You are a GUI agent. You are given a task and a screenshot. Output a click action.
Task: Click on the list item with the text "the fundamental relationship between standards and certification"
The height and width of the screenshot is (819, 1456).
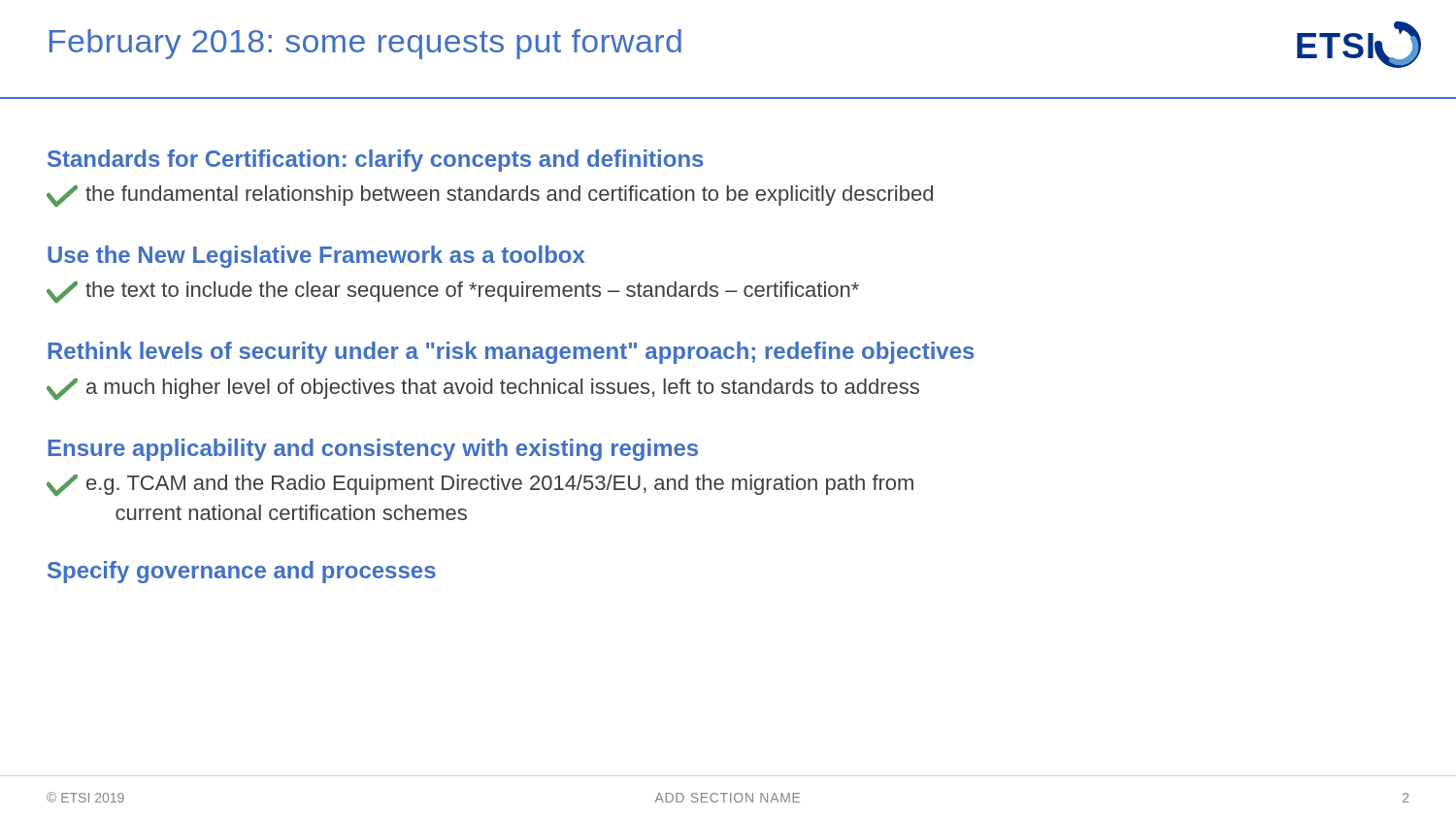click(728, 196)
